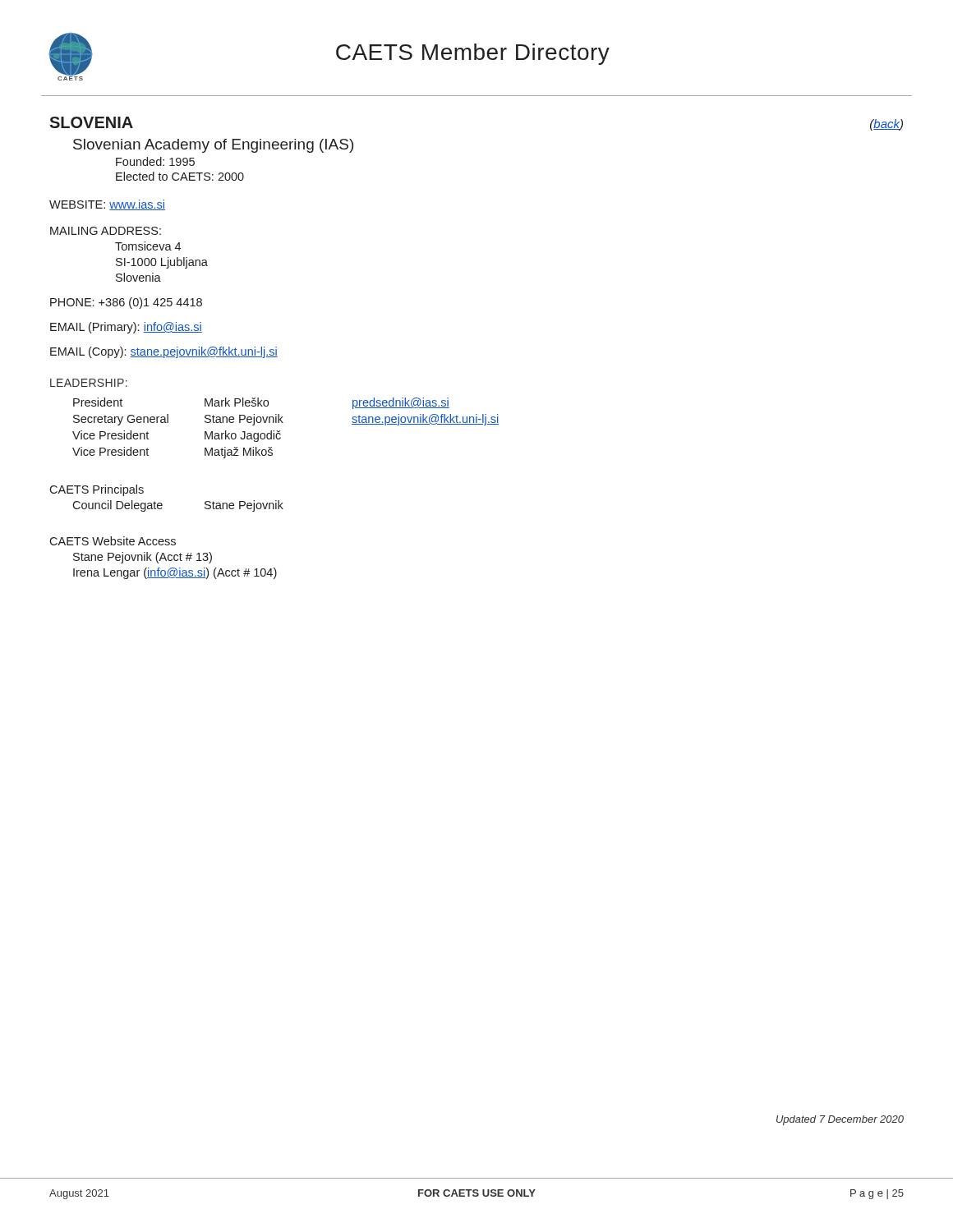Locate the text "Founded: 1995 Elected to CAETS: 2000"

point(155,161)
